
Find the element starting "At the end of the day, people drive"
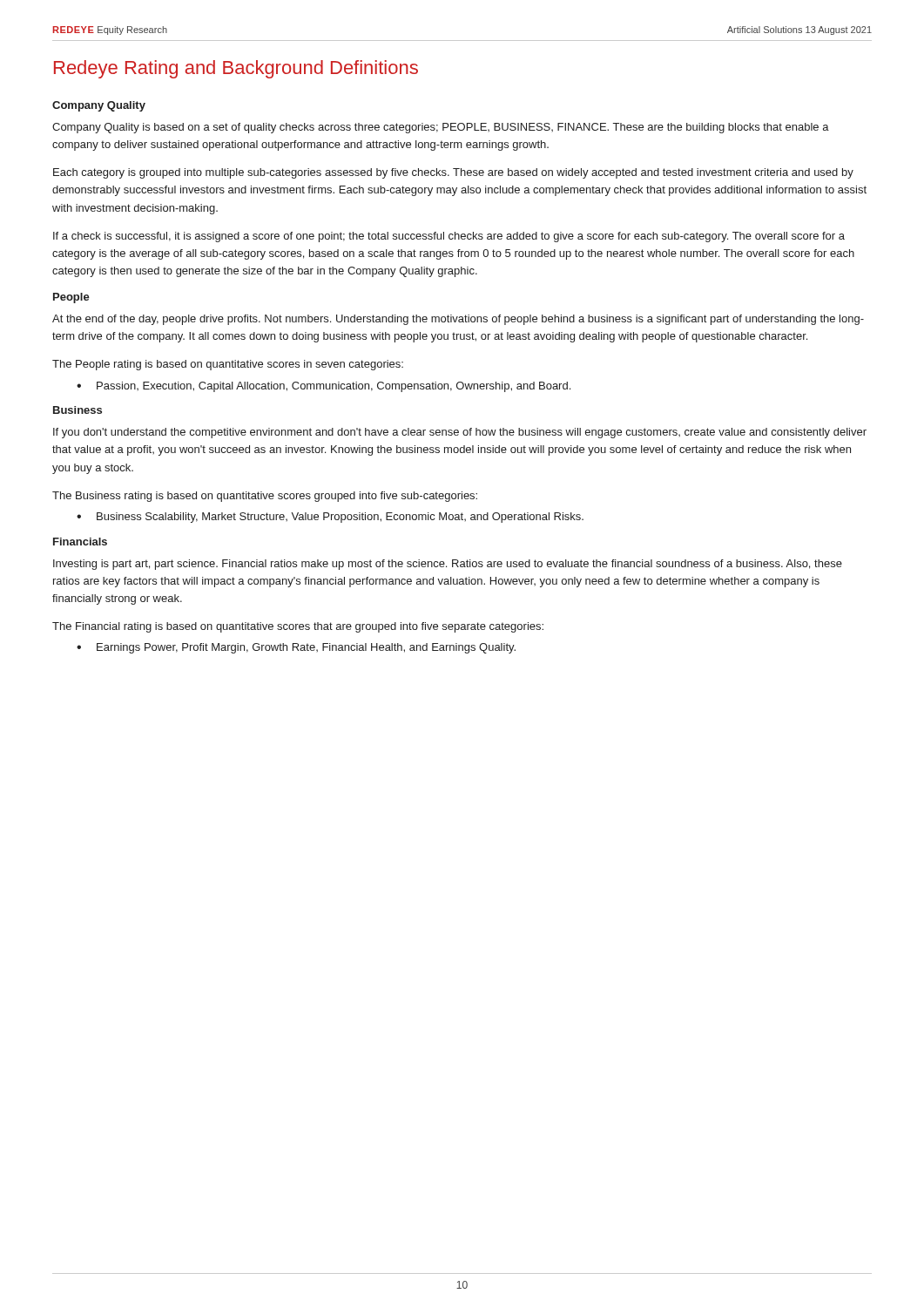(x=458, y=327)
